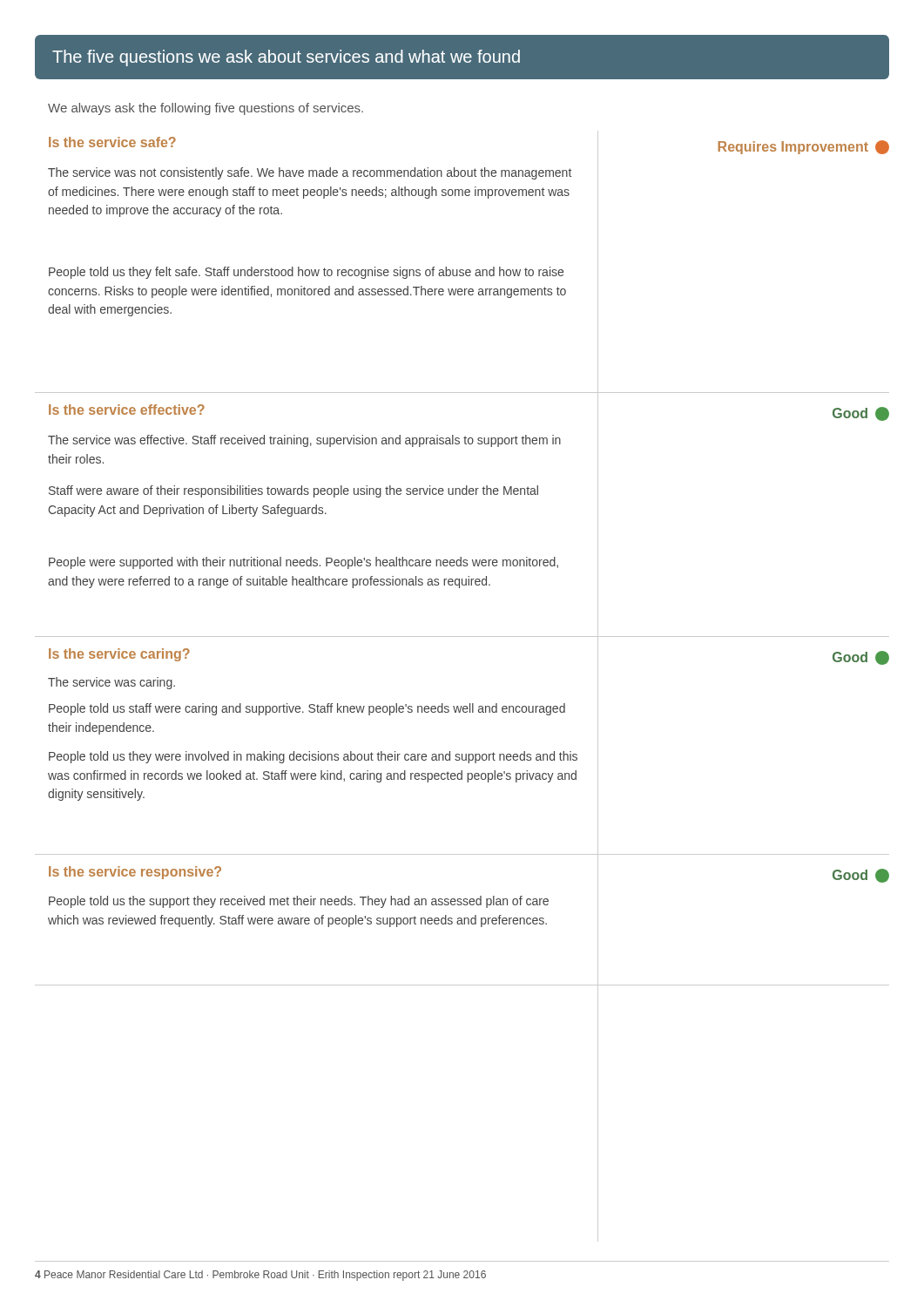Point to the block beginning "People told us they felt safe. Staff understood"

[307, 291]
